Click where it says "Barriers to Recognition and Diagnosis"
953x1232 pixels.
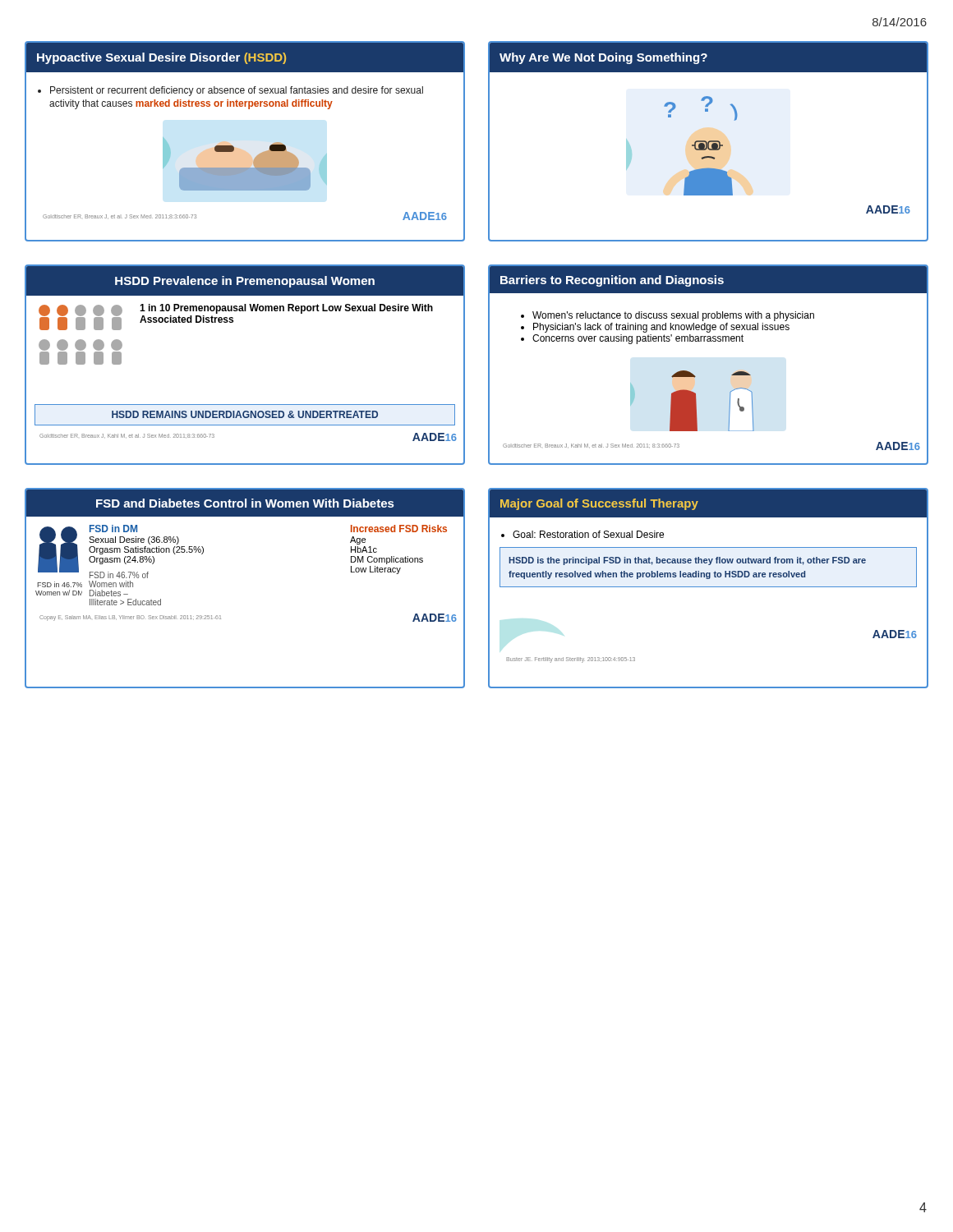[612, 280]
